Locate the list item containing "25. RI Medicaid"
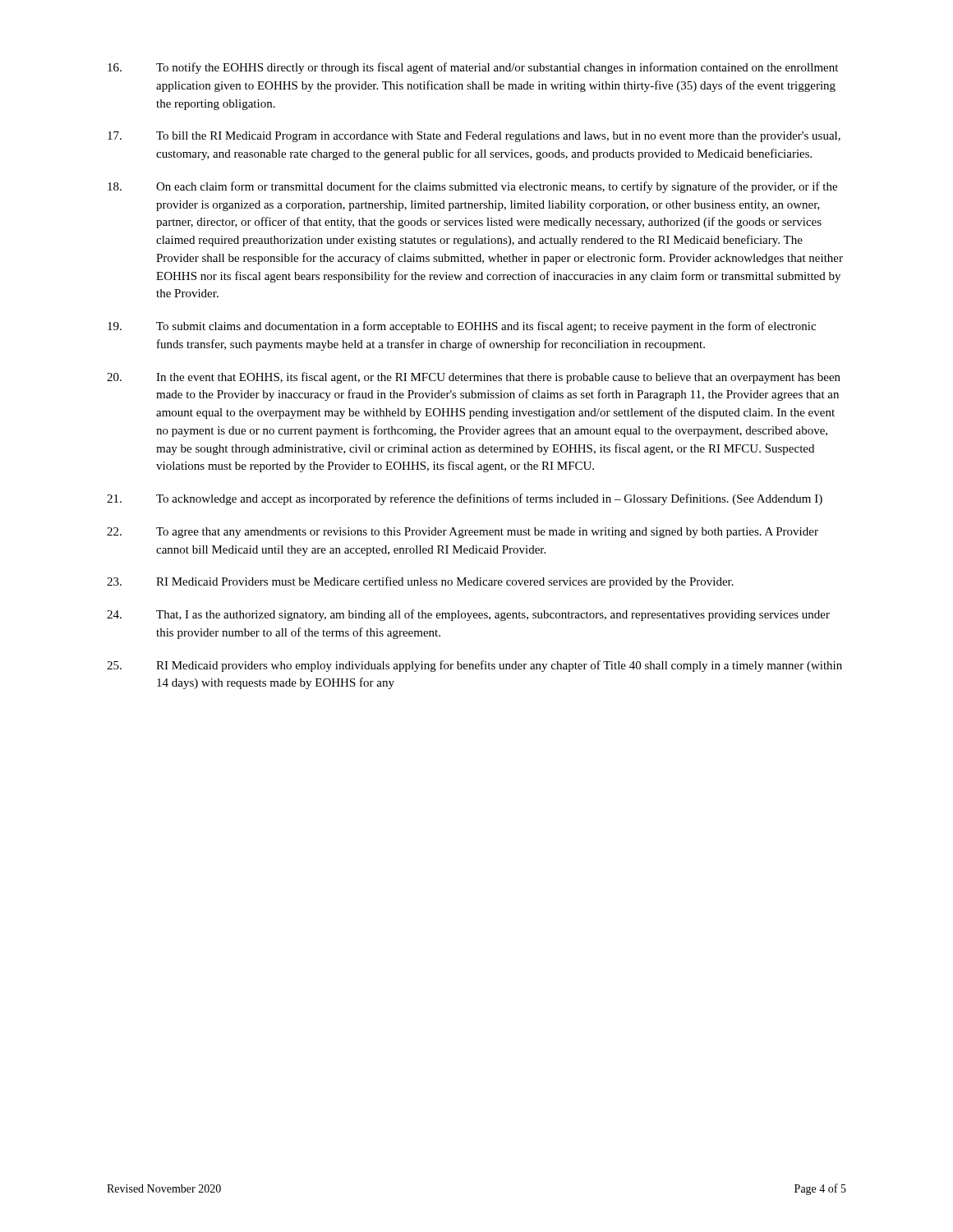953x1232 pixels. coord(476,675)
